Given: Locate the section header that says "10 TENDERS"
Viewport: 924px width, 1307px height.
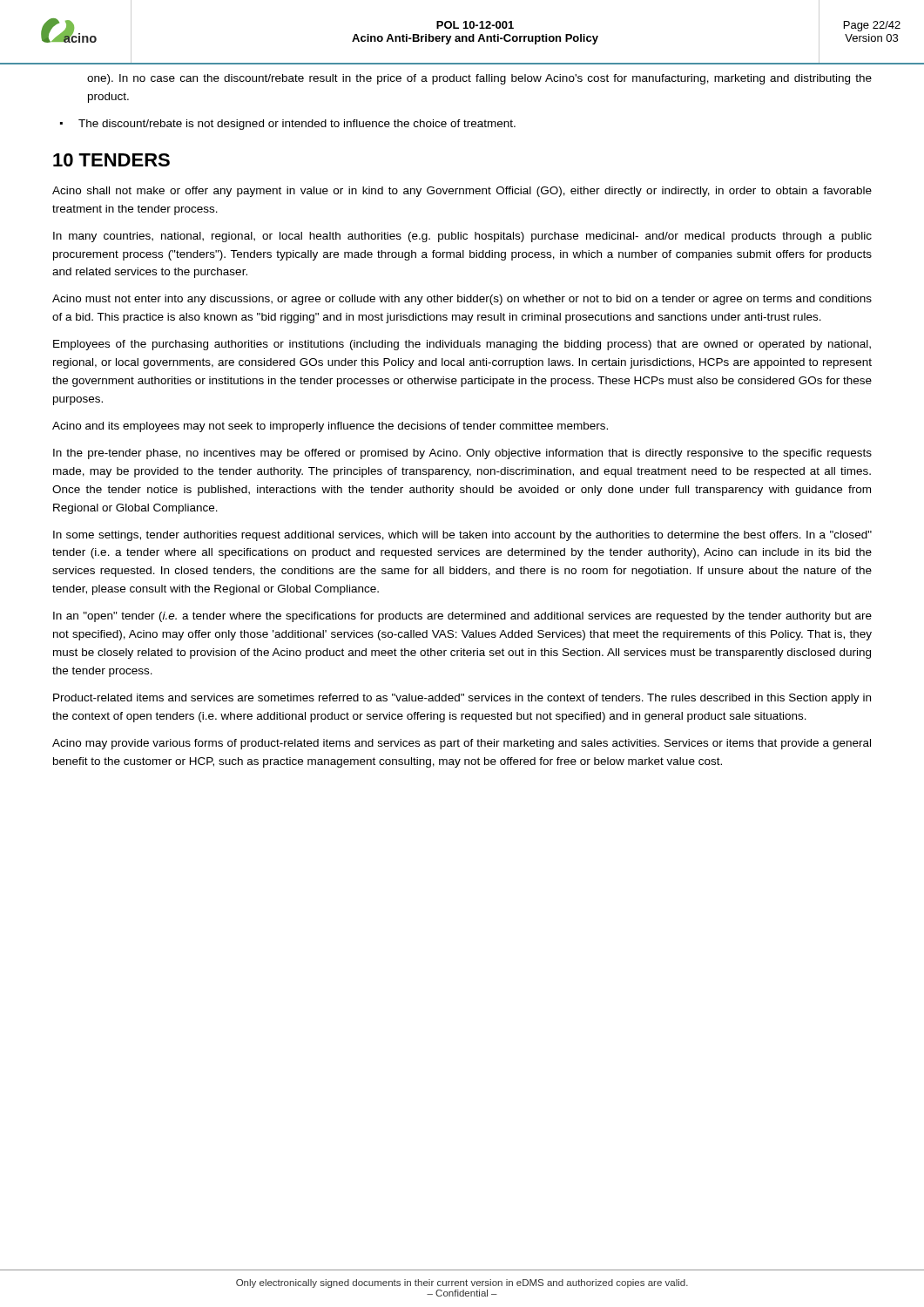Looking at the screenshot, I should click(111, 160).
